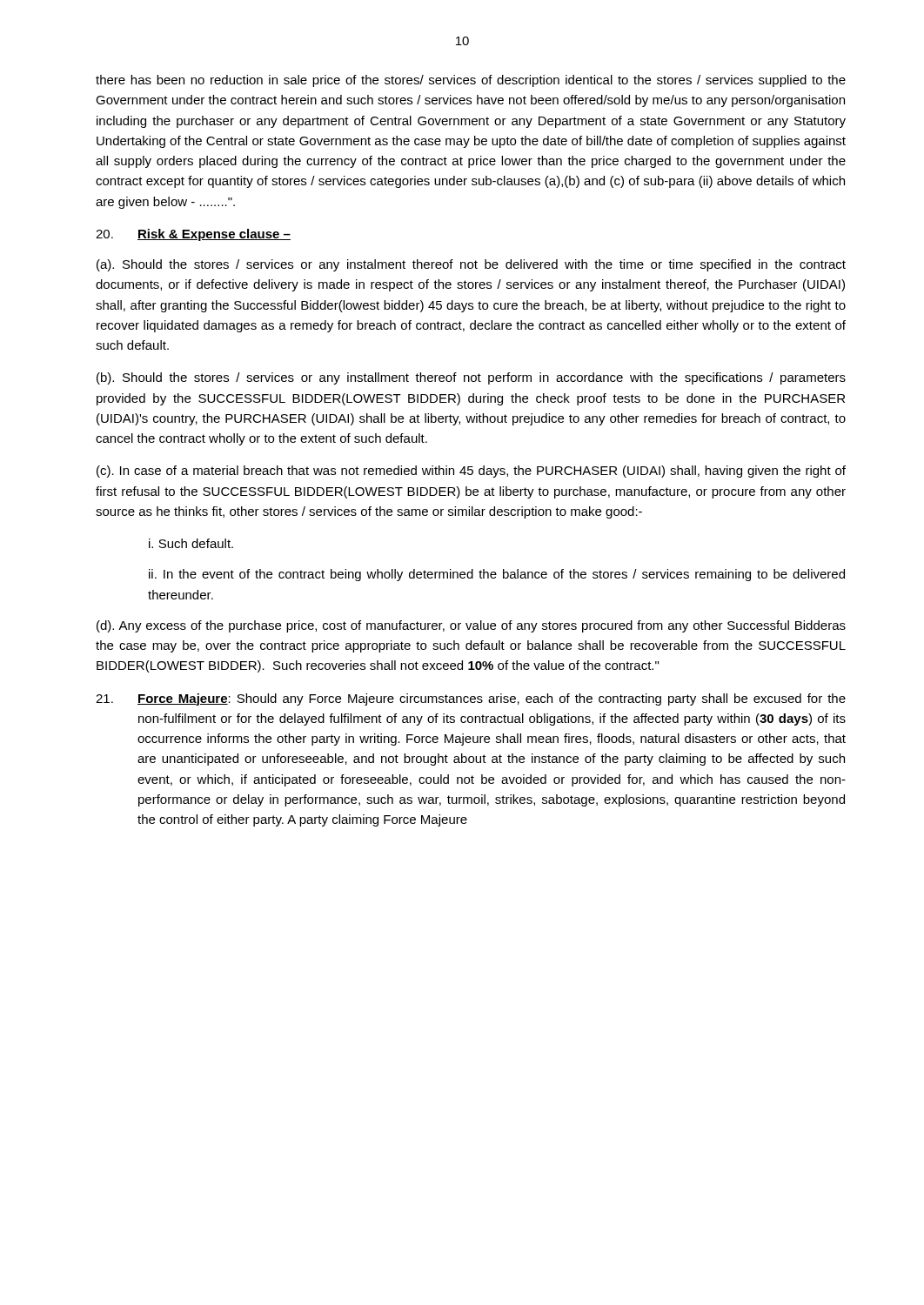Click the passage that begins "there has been no"
The width and height of the screenshot is (924, 1305).
coord(471,140)
